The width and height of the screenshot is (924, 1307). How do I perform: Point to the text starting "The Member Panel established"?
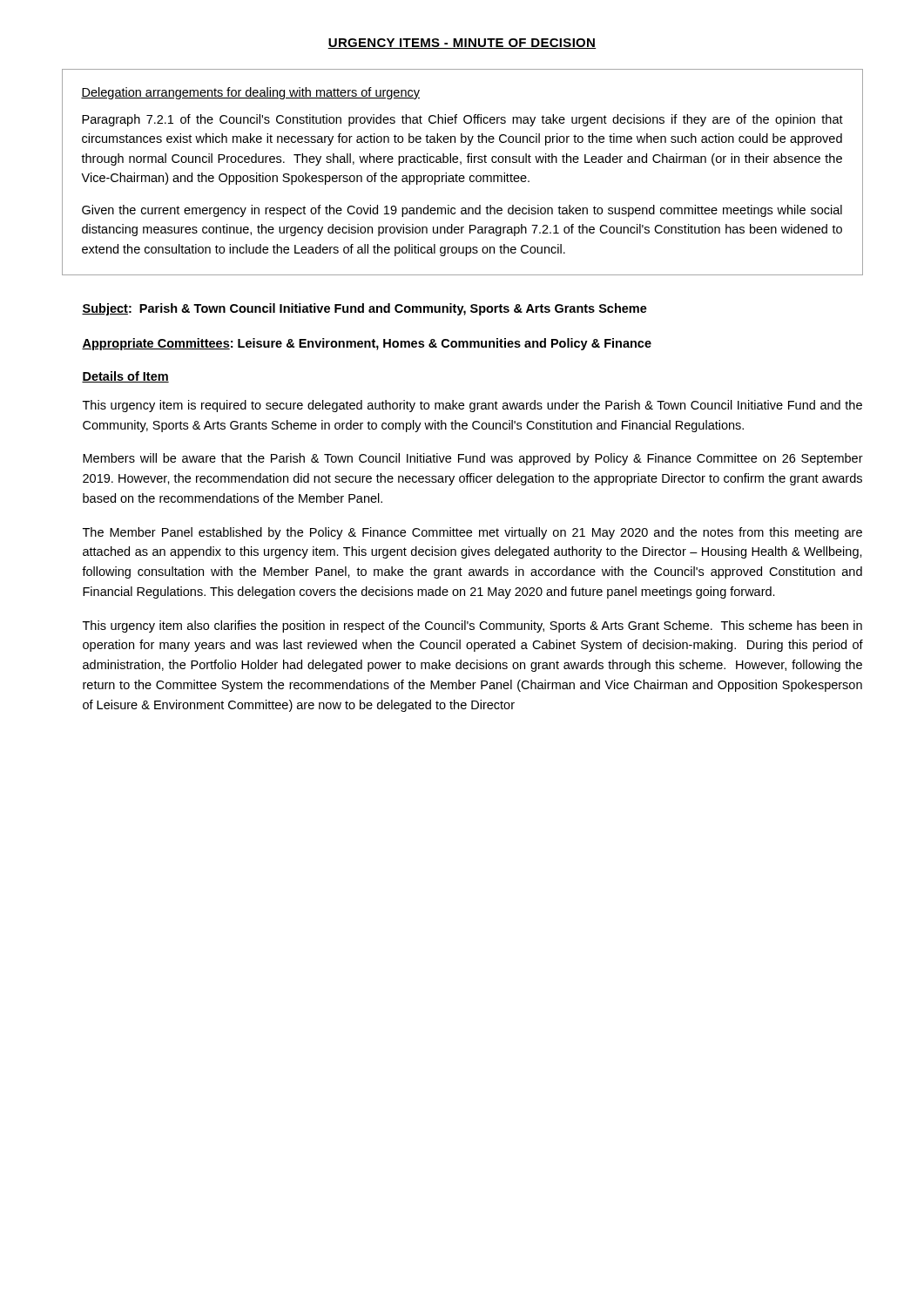472,562
